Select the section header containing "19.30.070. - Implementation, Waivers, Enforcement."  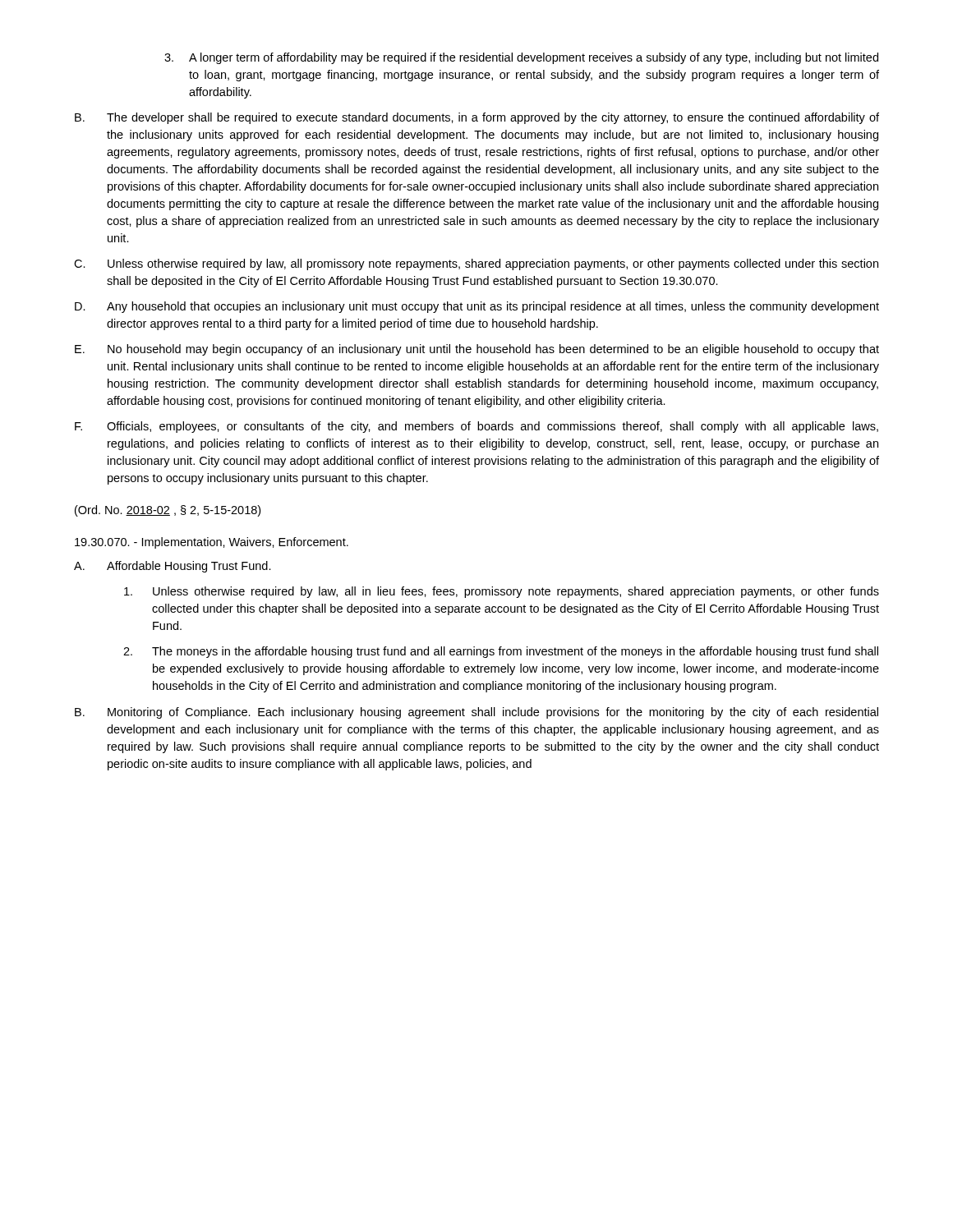(211, 542)
